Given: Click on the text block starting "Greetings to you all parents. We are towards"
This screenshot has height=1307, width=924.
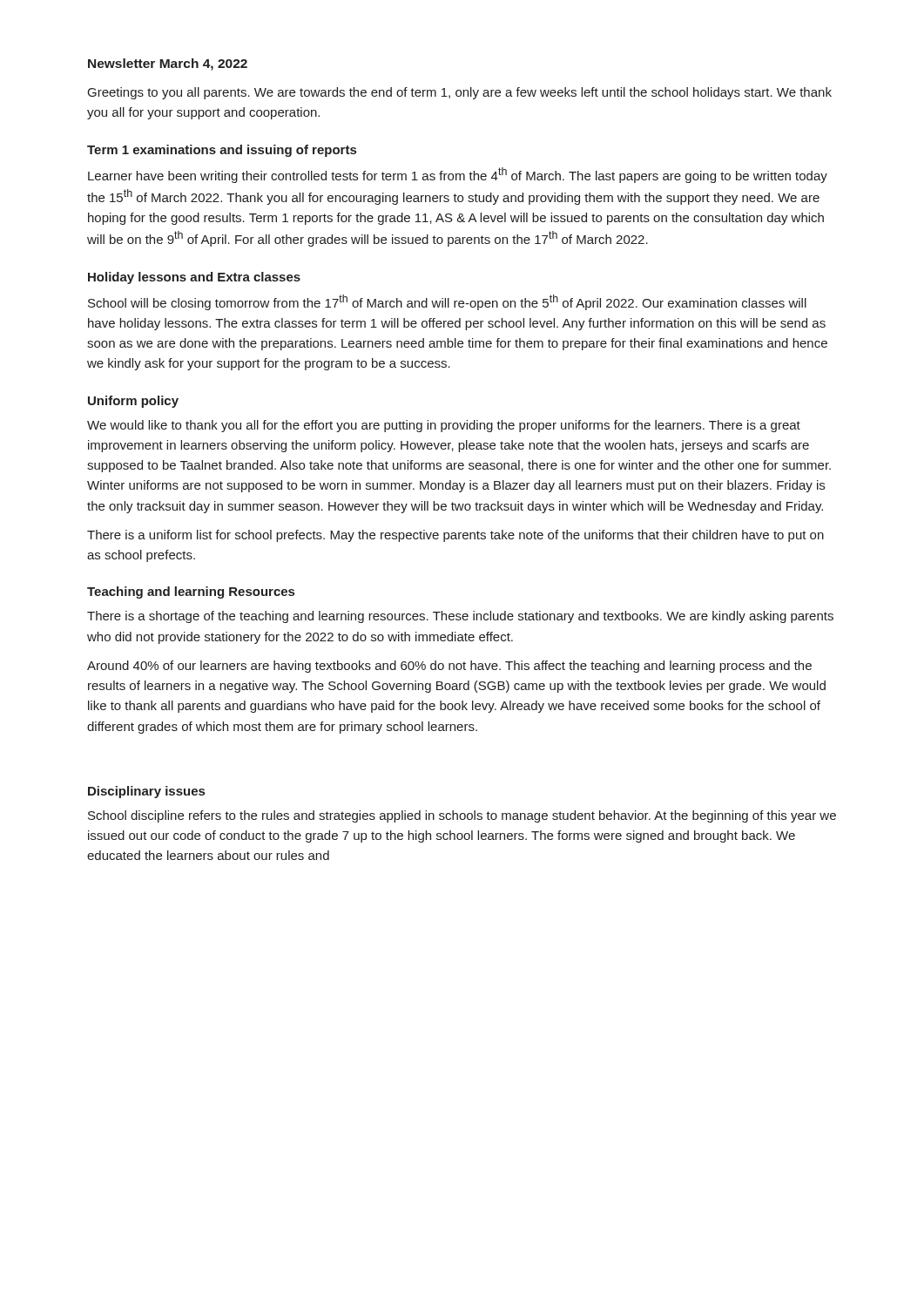Looking at the screenshot, I should (x=459, y=102).
